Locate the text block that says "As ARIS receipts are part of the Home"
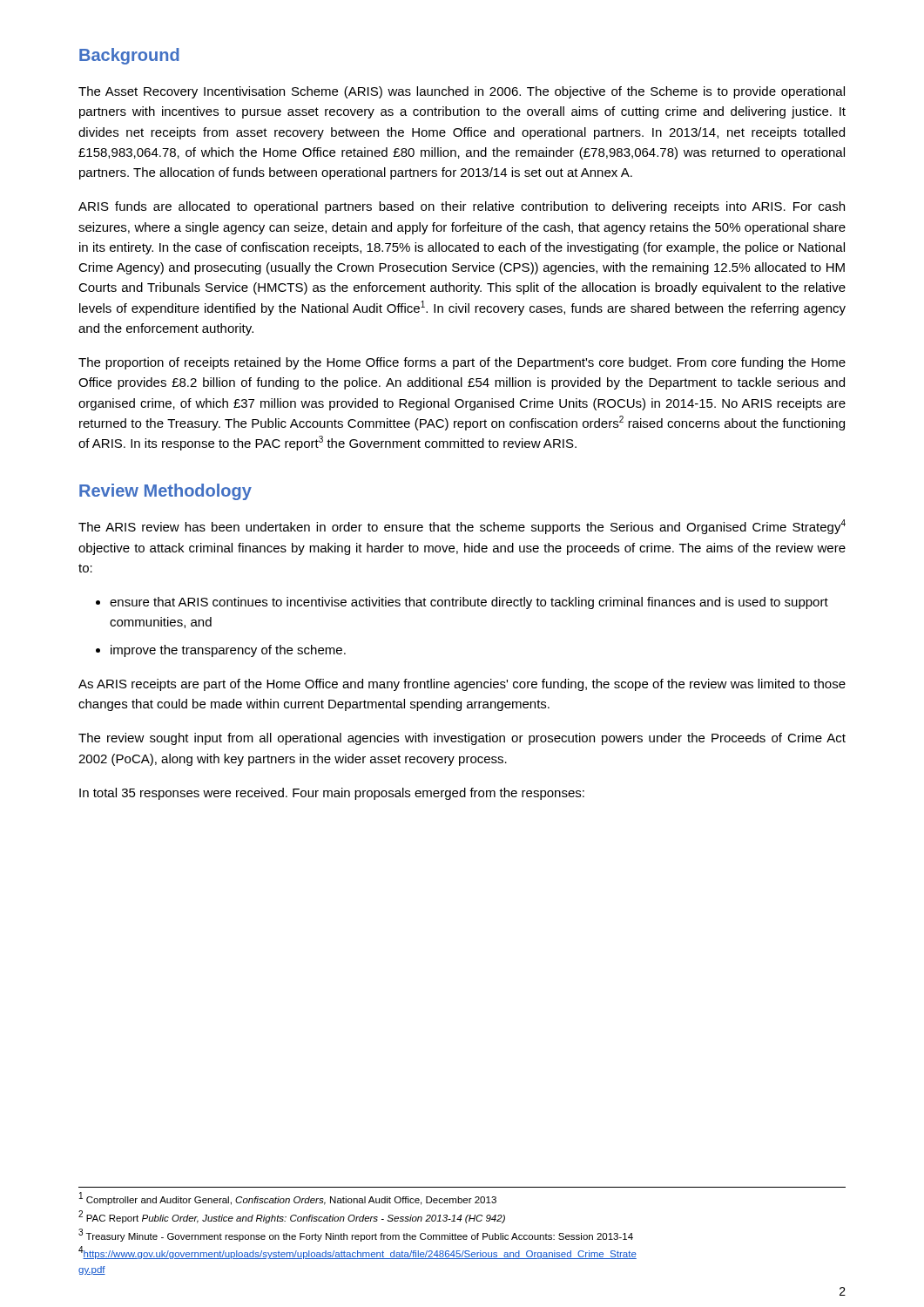Image resolution: width=924 pixels, height=1307 pixels. click(462, 694)
